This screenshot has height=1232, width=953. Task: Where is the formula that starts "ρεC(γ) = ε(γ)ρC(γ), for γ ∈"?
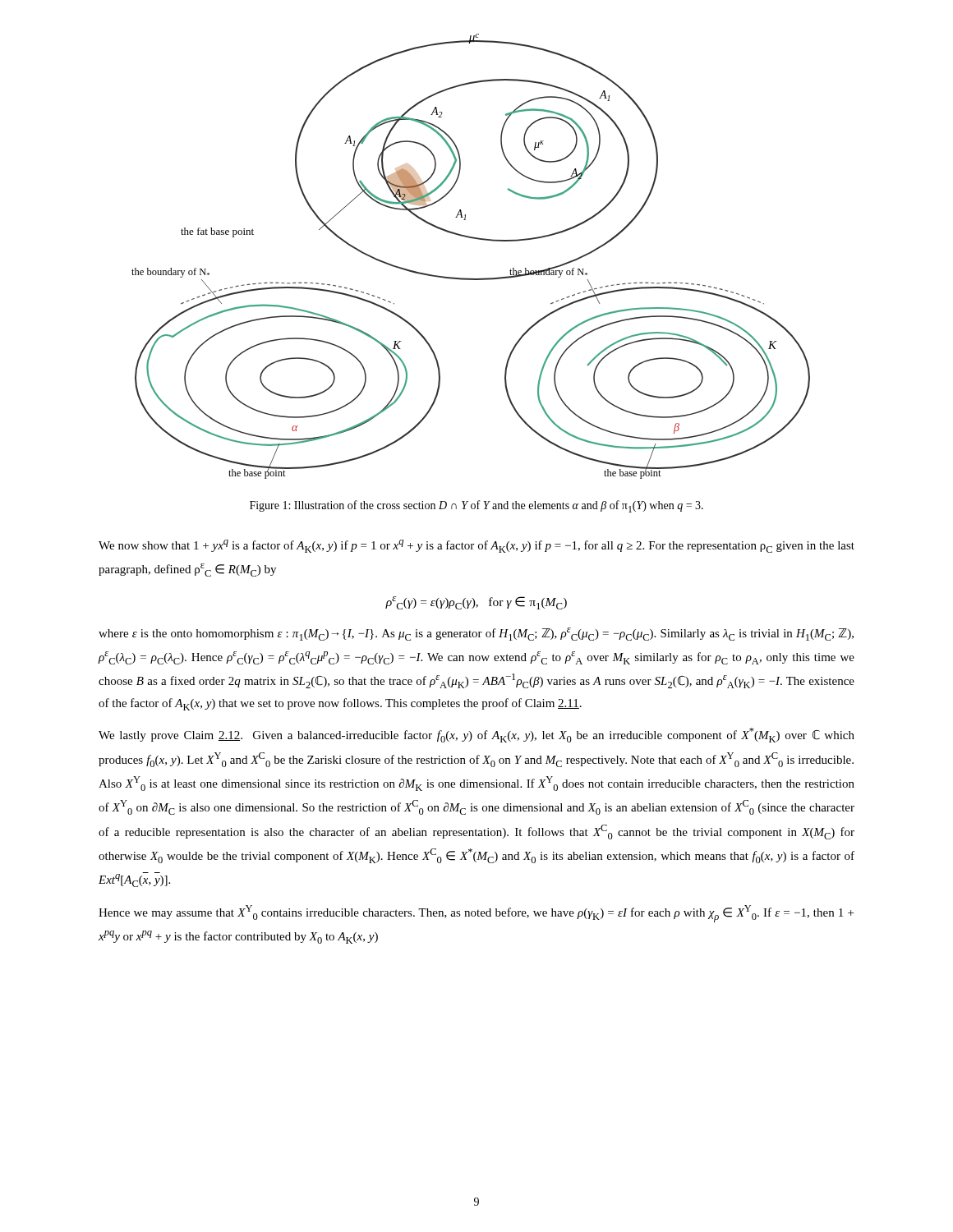pyautogui.click(x=476, y=602)
